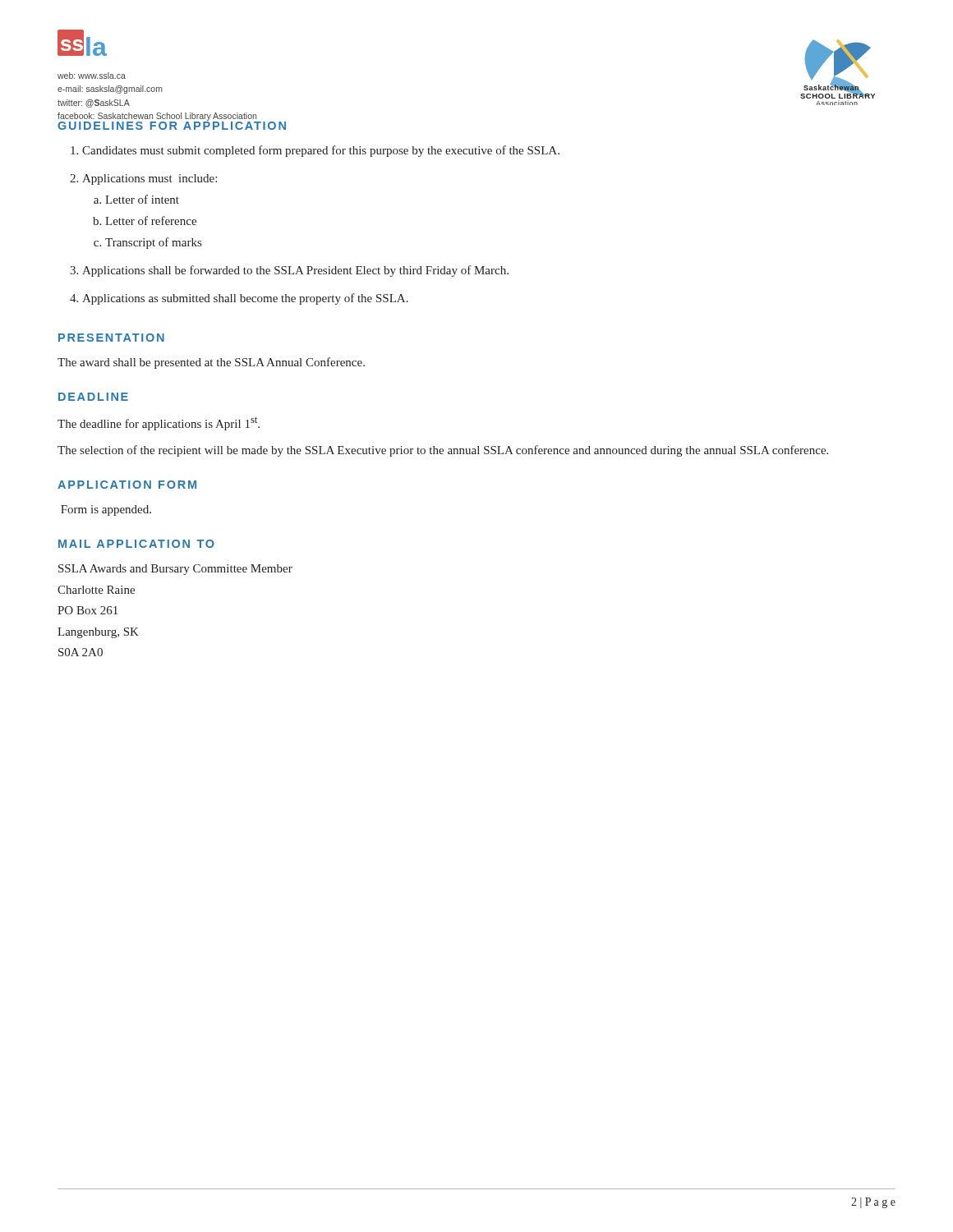Point to "Form is appended."
Screen dimensions: 1232x953
[x=106, y=510]
